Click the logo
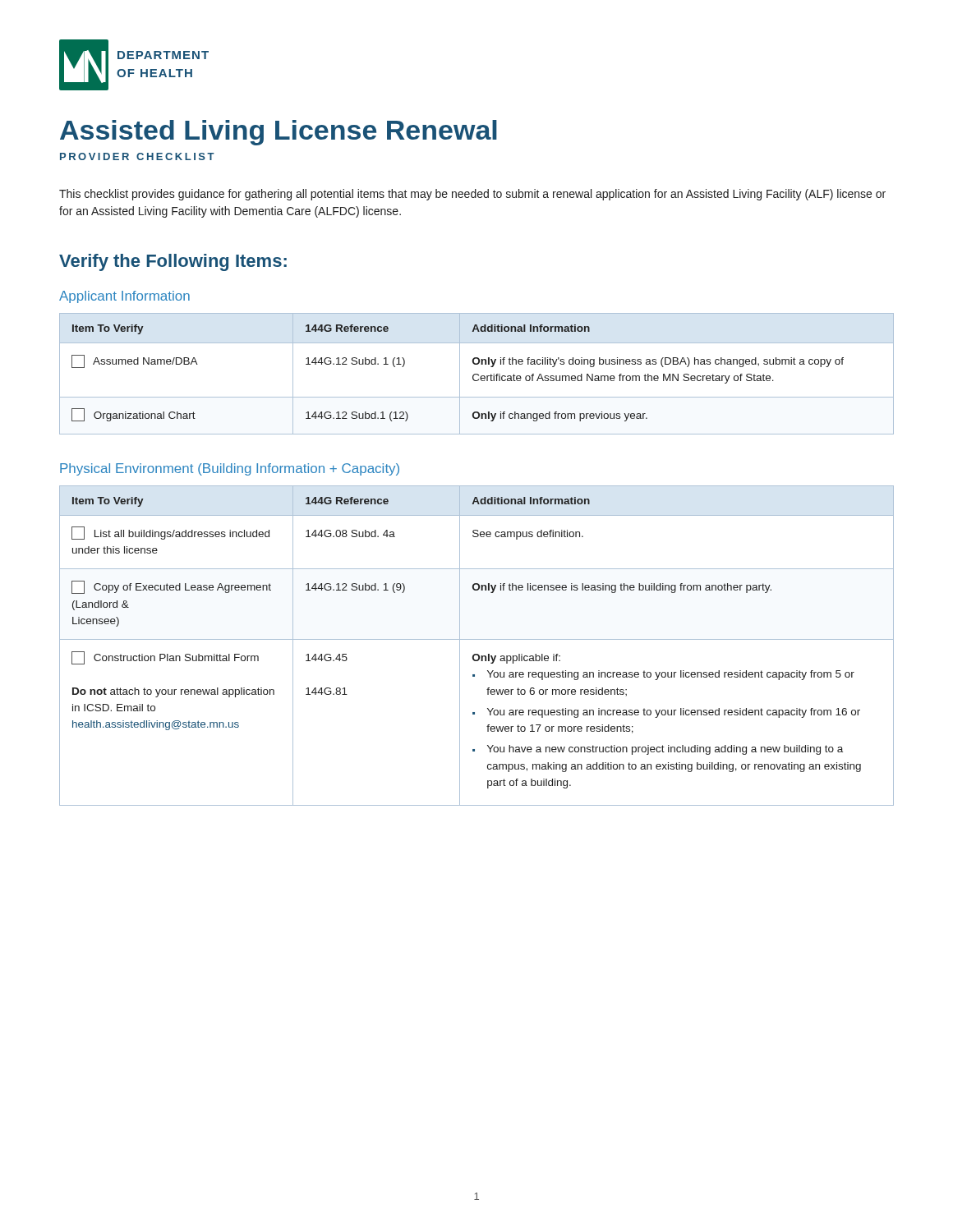This screenshot has width=953, height=1232. (476, 65)
